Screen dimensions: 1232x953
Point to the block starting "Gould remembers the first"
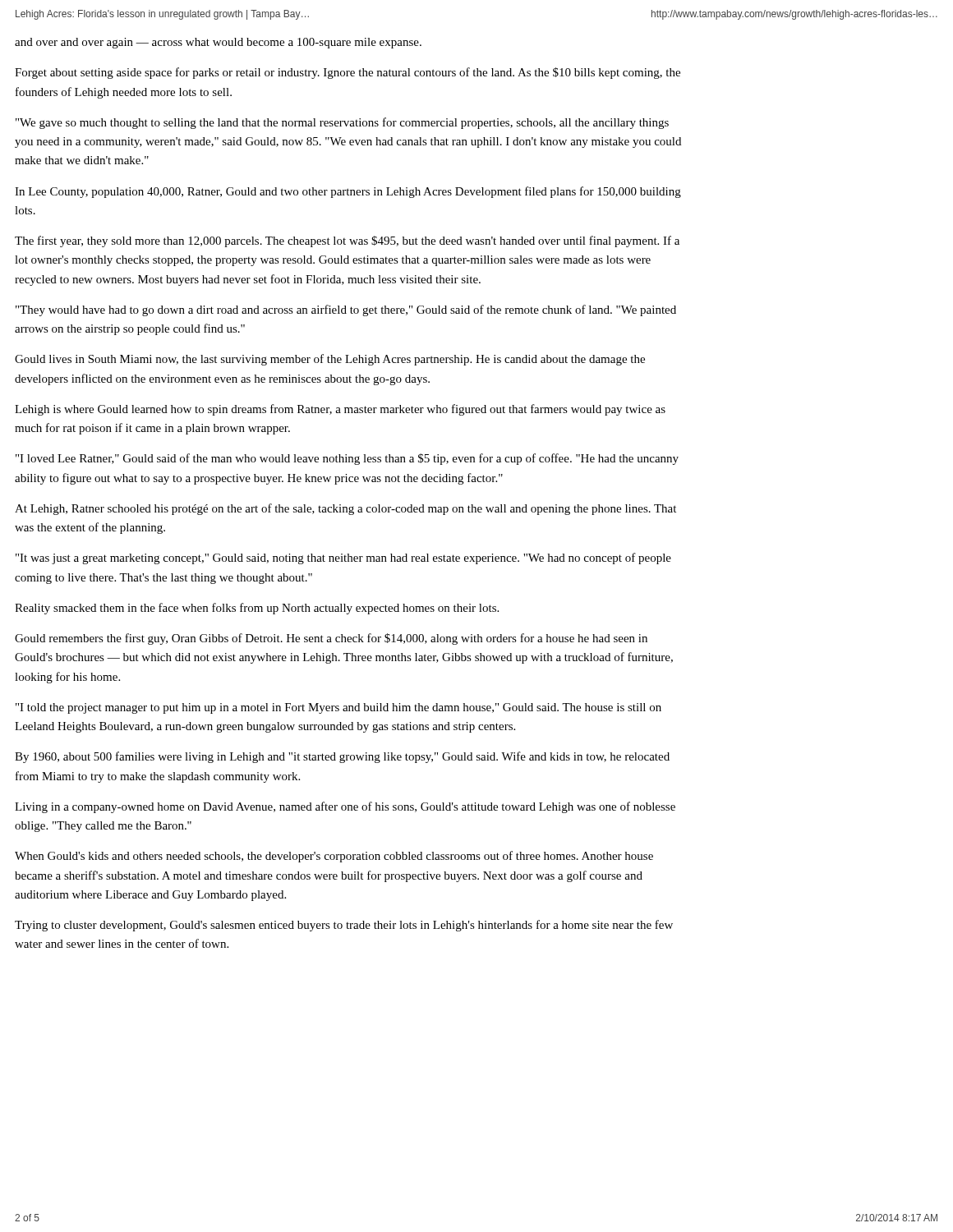(344, 657)
